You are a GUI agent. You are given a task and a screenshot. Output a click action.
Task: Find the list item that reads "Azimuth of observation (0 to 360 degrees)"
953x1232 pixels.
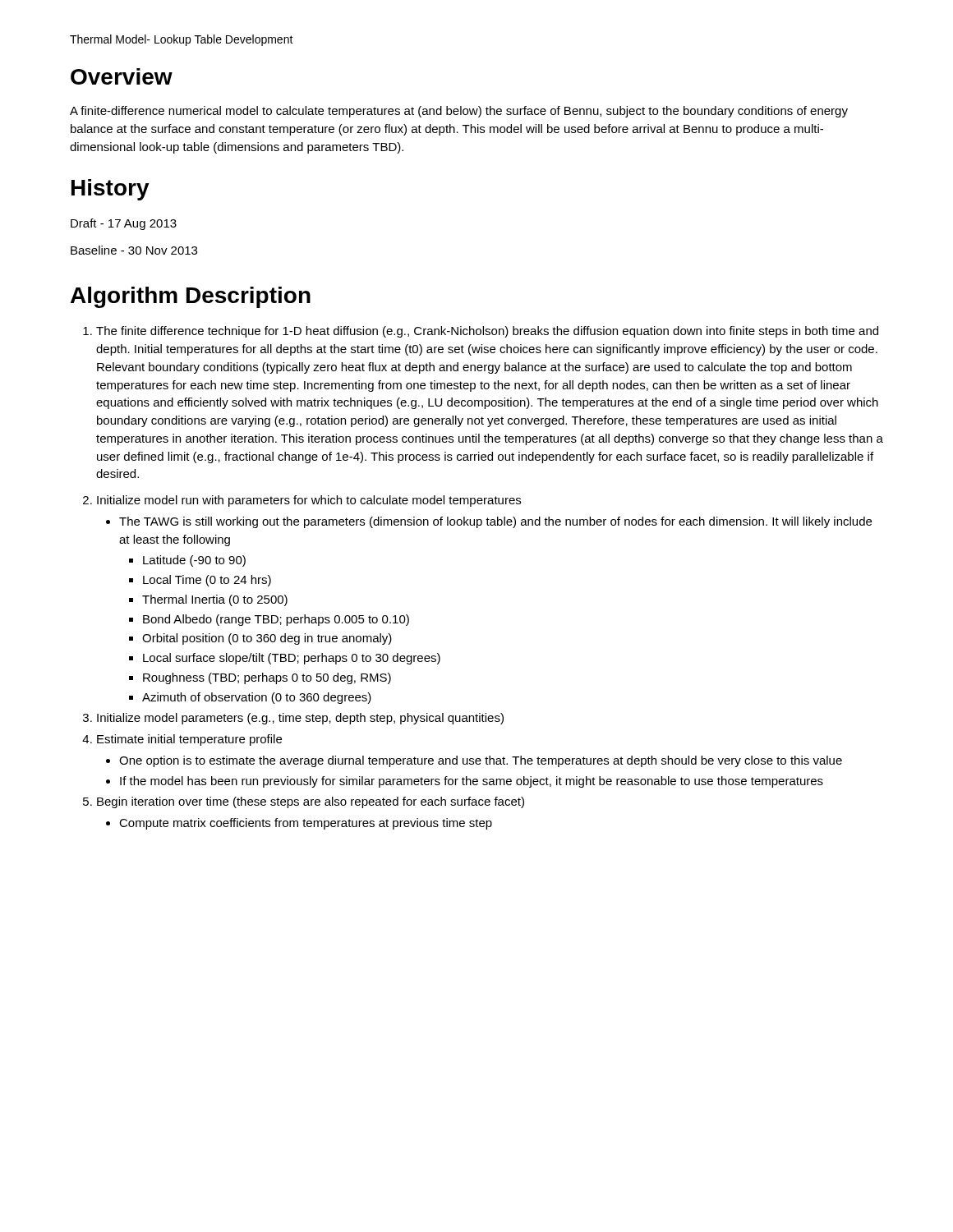click(x=257, y=697)
